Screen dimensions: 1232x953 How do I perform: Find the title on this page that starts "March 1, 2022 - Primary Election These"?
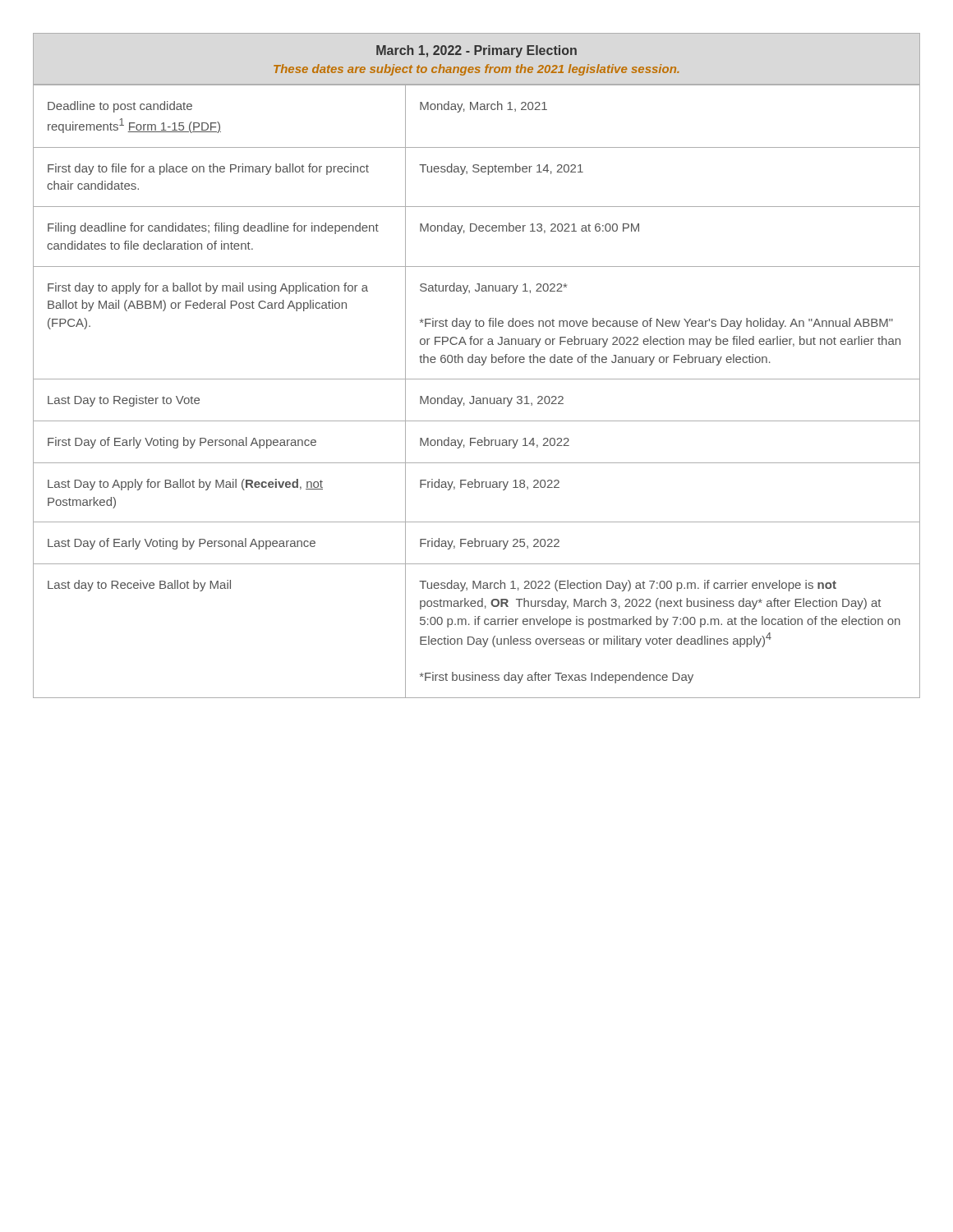click(x=476, y=60)
